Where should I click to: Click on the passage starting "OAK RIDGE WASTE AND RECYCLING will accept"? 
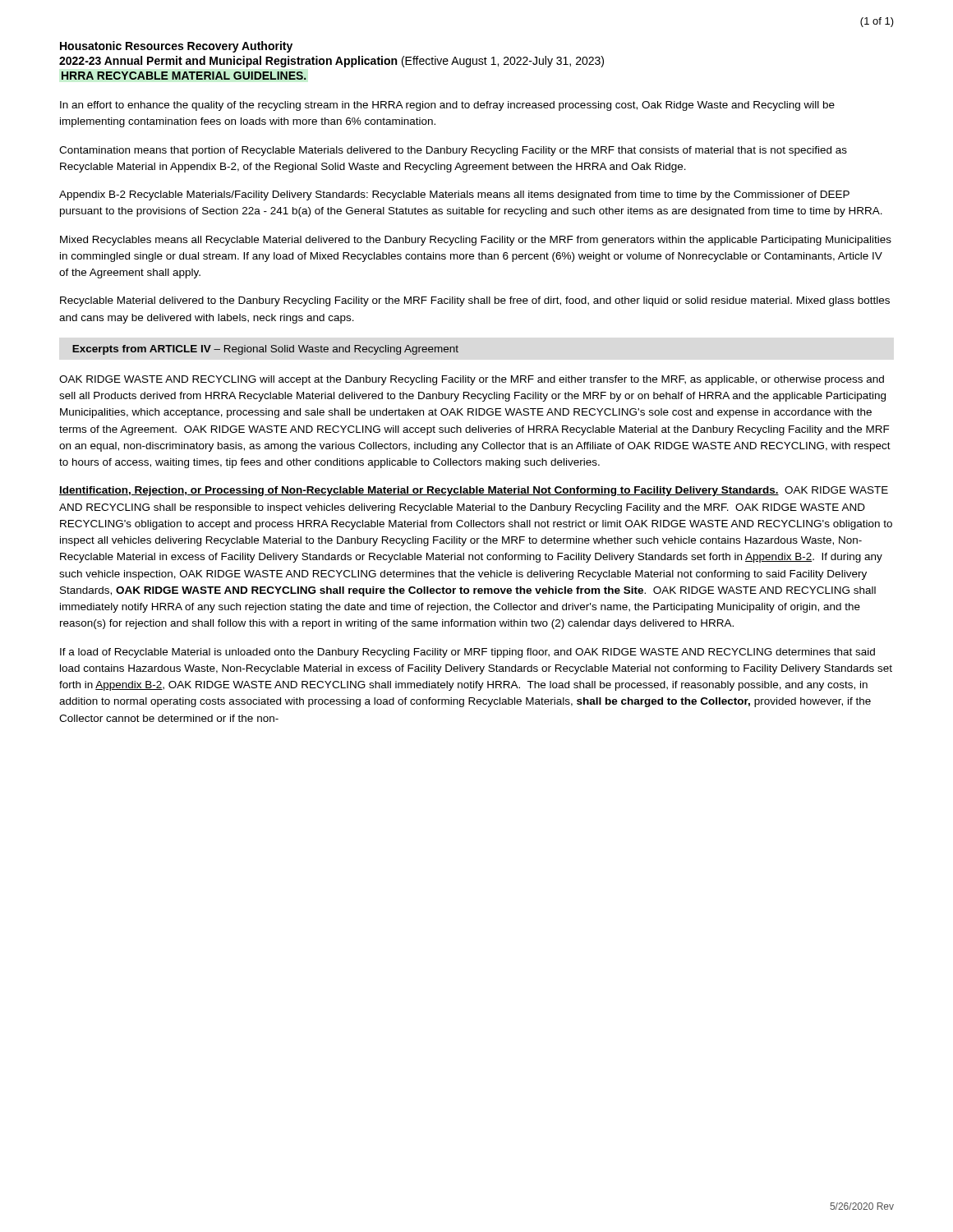tap(475, 420)
